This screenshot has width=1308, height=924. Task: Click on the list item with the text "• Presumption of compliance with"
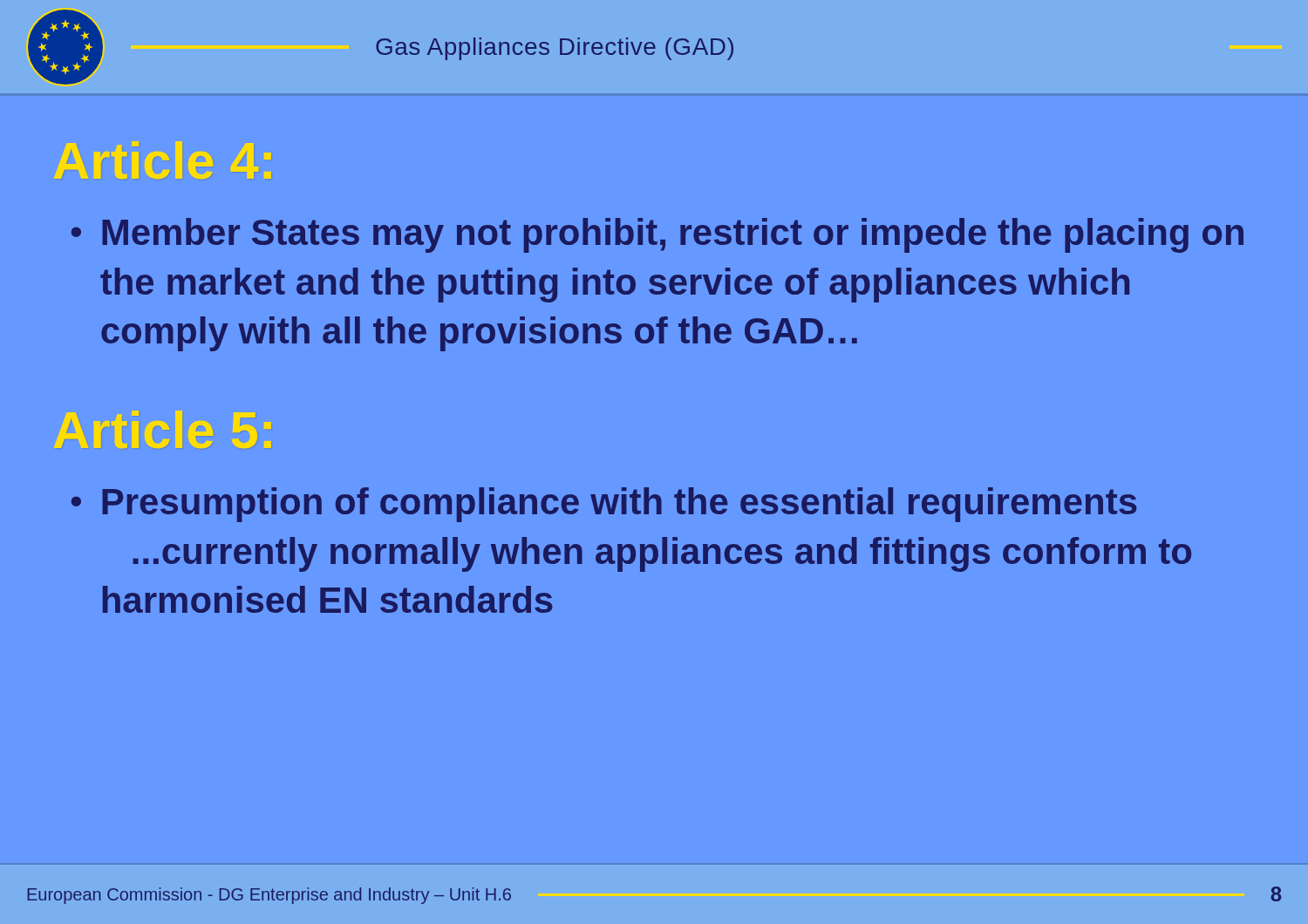coord(663,552)
